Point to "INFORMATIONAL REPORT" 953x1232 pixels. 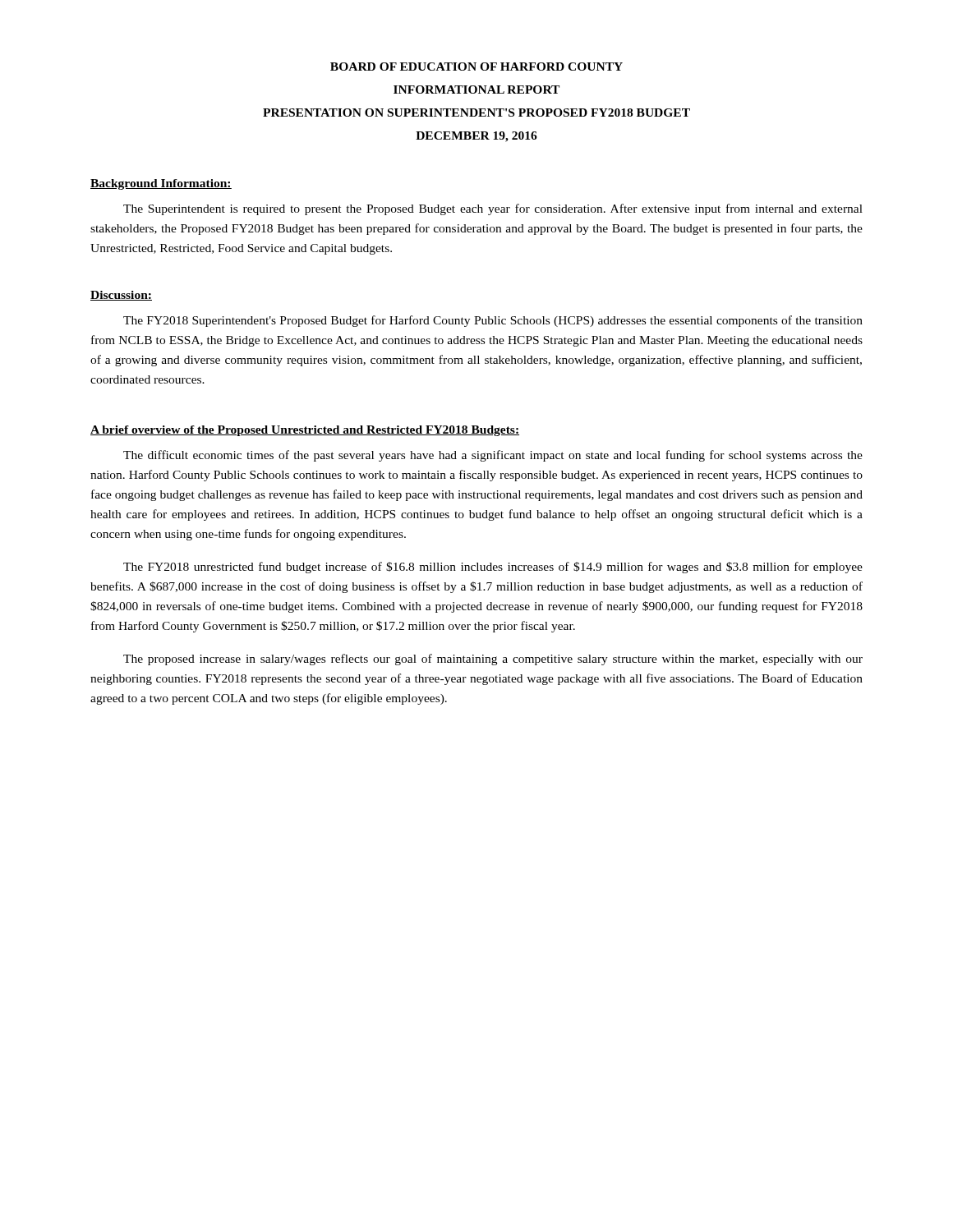476,89
